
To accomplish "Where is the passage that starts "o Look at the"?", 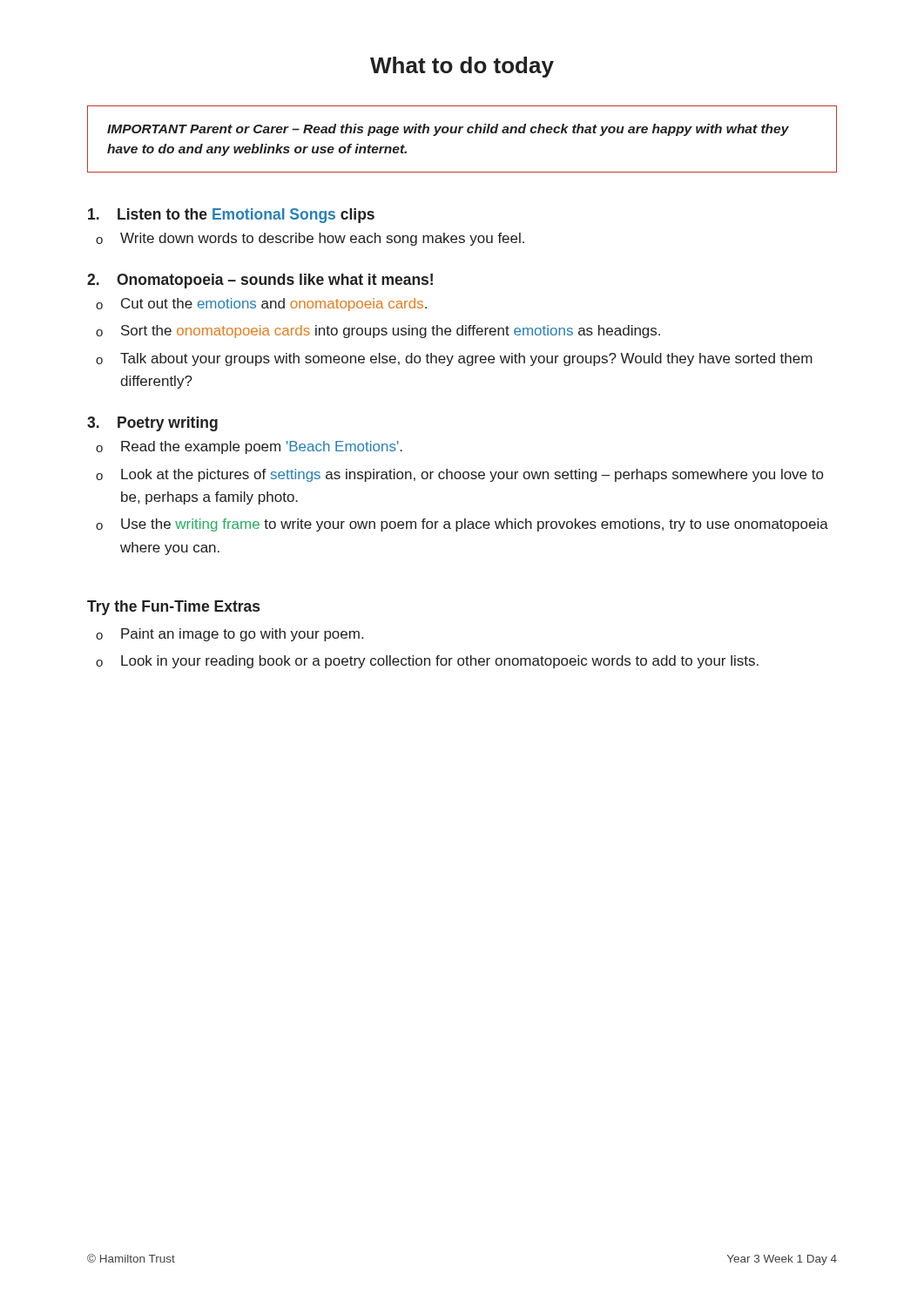I will tap(466, 486).
